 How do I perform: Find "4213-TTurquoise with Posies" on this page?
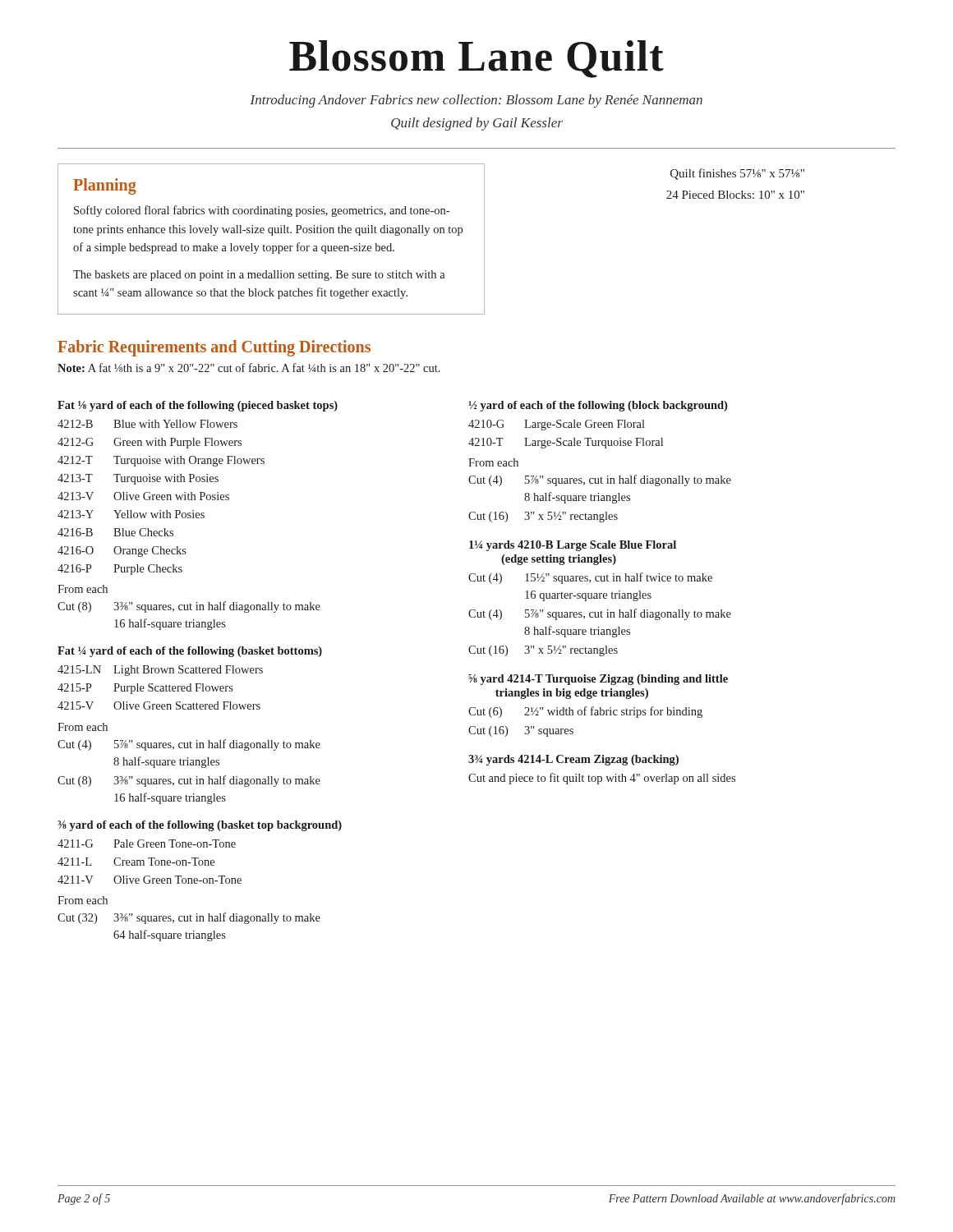point(138,479)
